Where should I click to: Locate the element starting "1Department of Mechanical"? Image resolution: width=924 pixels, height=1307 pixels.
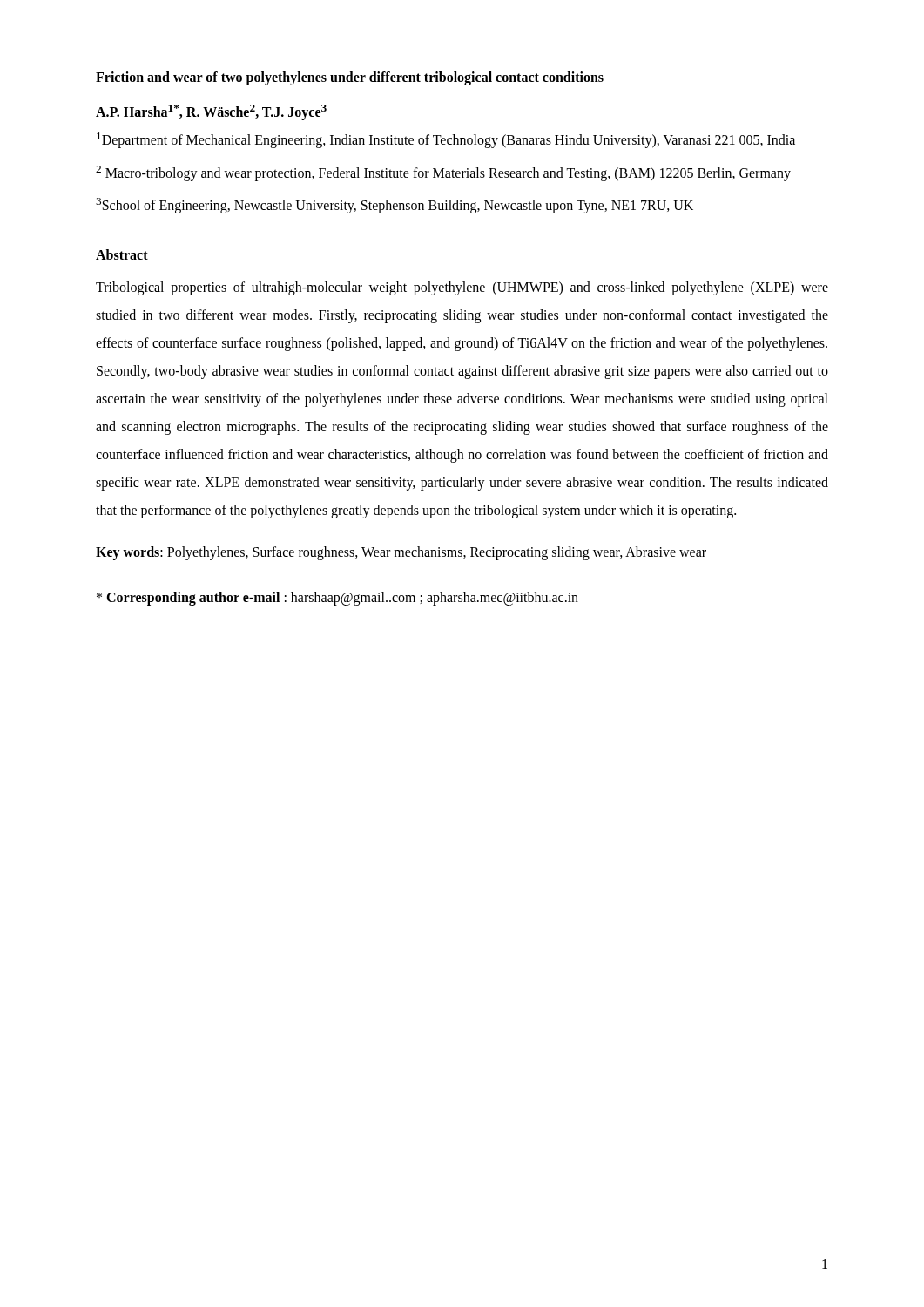[462, 172]
